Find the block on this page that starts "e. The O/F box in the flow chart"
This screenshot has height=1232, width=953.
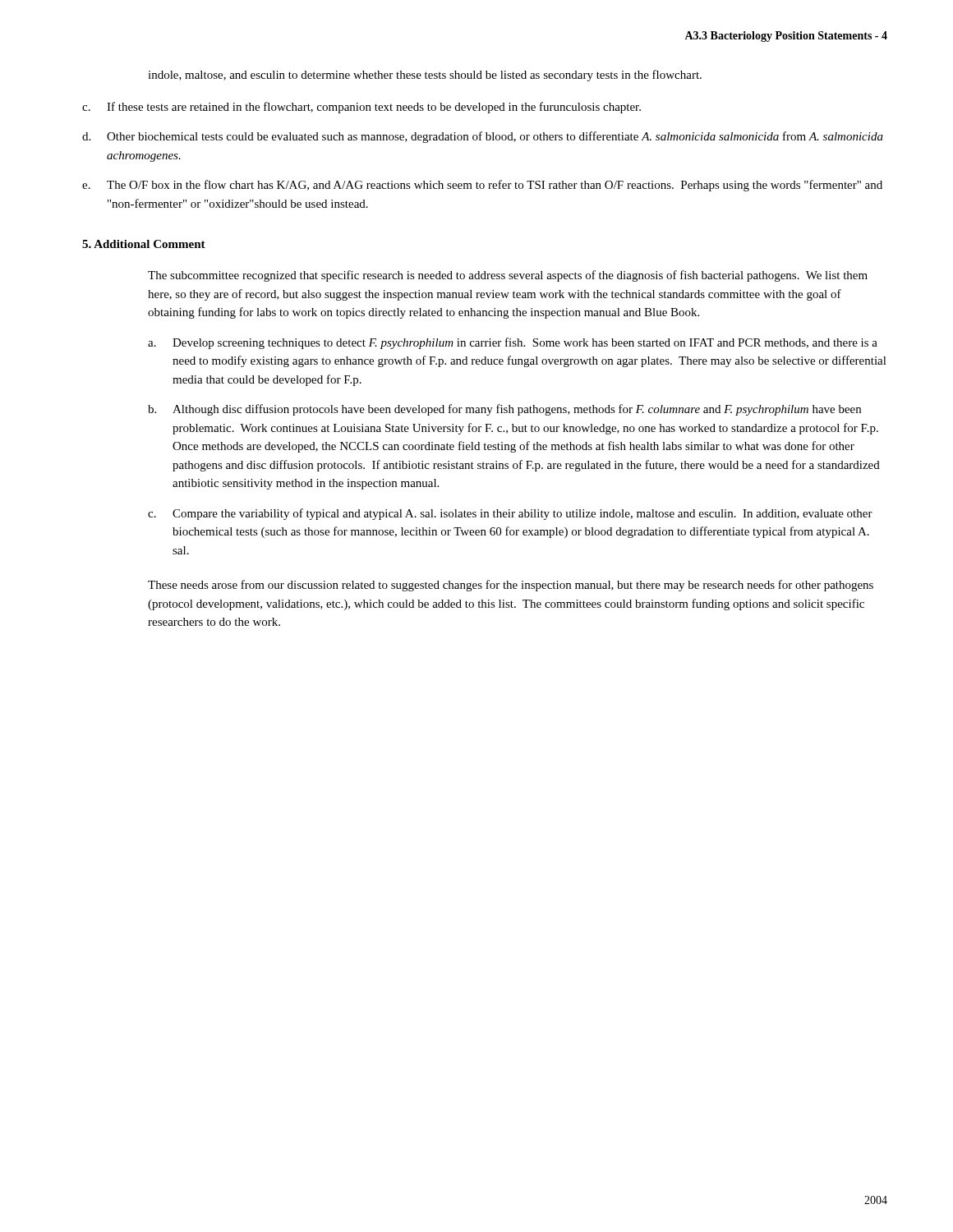pos(485,194)
